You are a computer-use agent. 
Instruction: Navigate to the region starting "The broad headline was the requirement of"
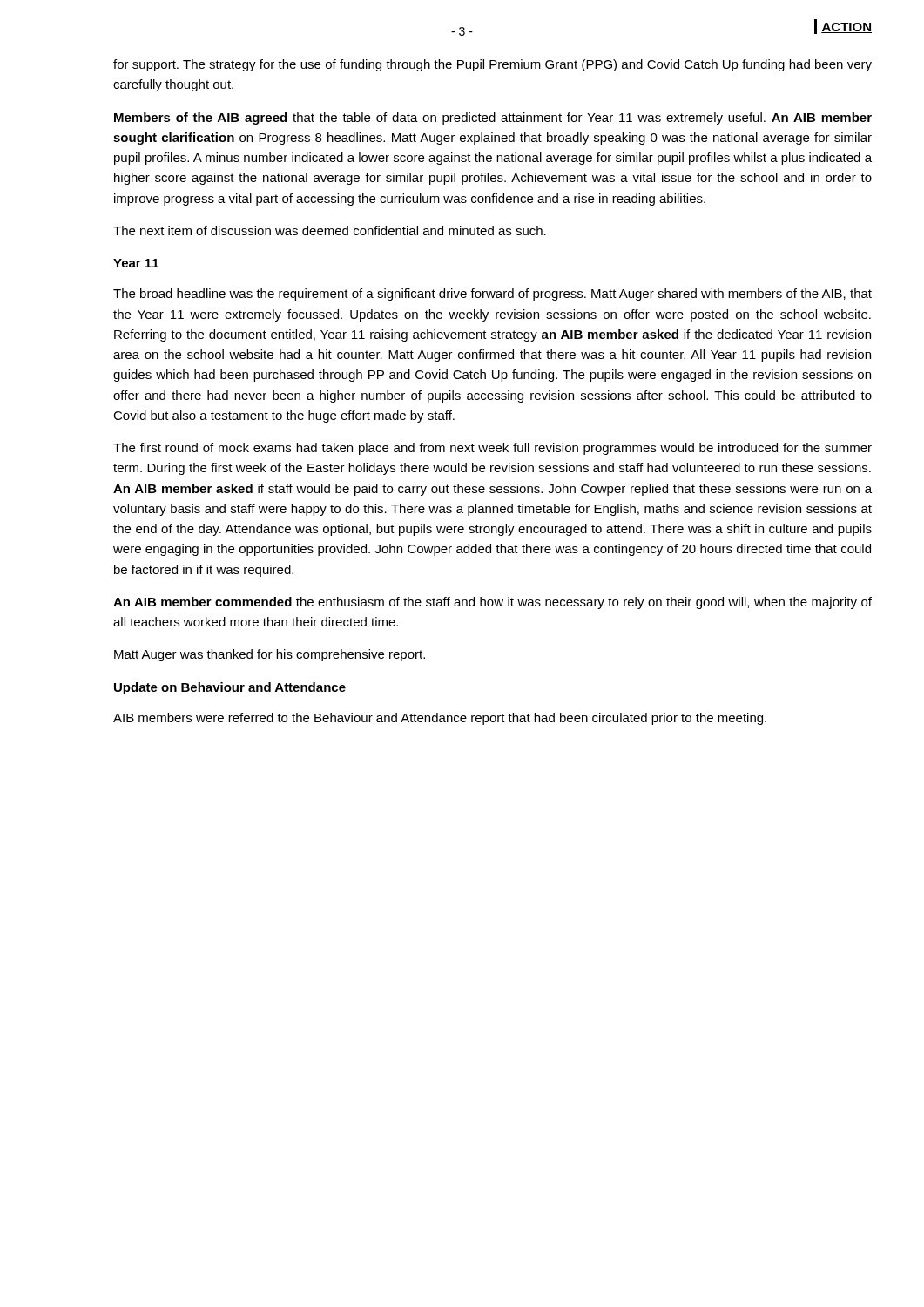click(x=492, y=354)
